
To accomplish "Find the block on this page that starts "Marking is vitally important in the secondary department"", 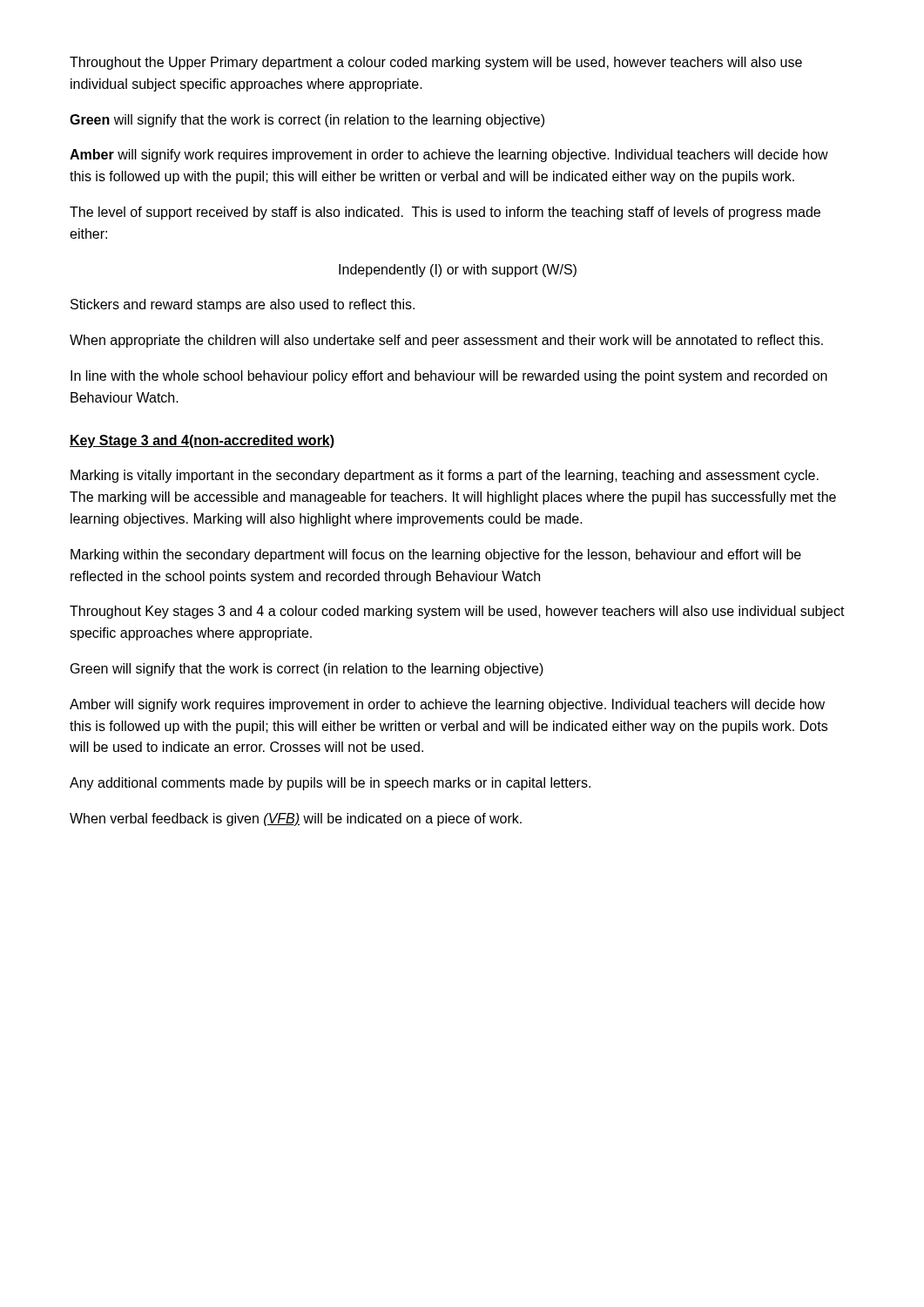I will 453,497.
